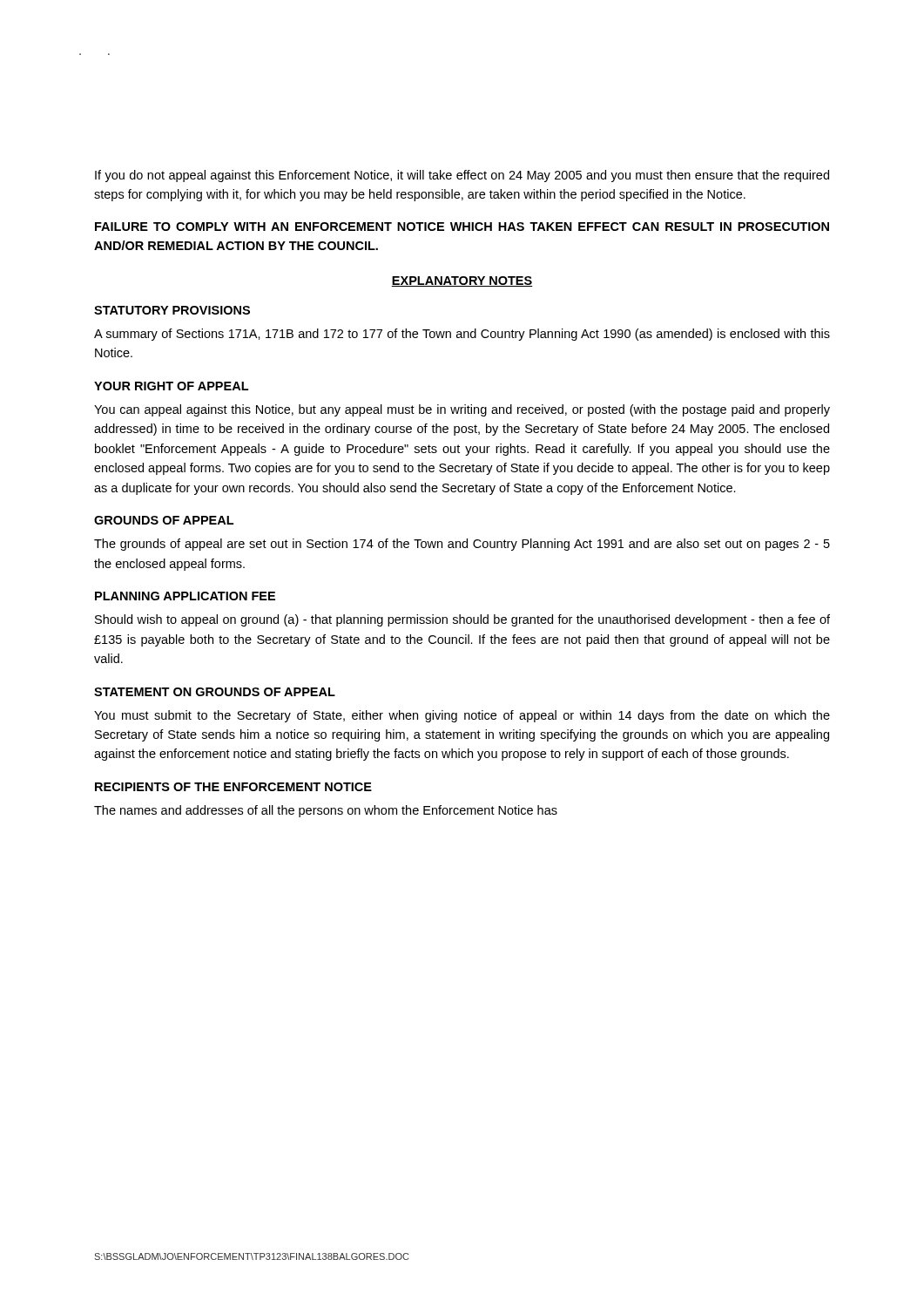924x1307 pixels.
Task: Locate the text block that says "You must submit to"
Action: pyautogui.click(x=462, y=735)
